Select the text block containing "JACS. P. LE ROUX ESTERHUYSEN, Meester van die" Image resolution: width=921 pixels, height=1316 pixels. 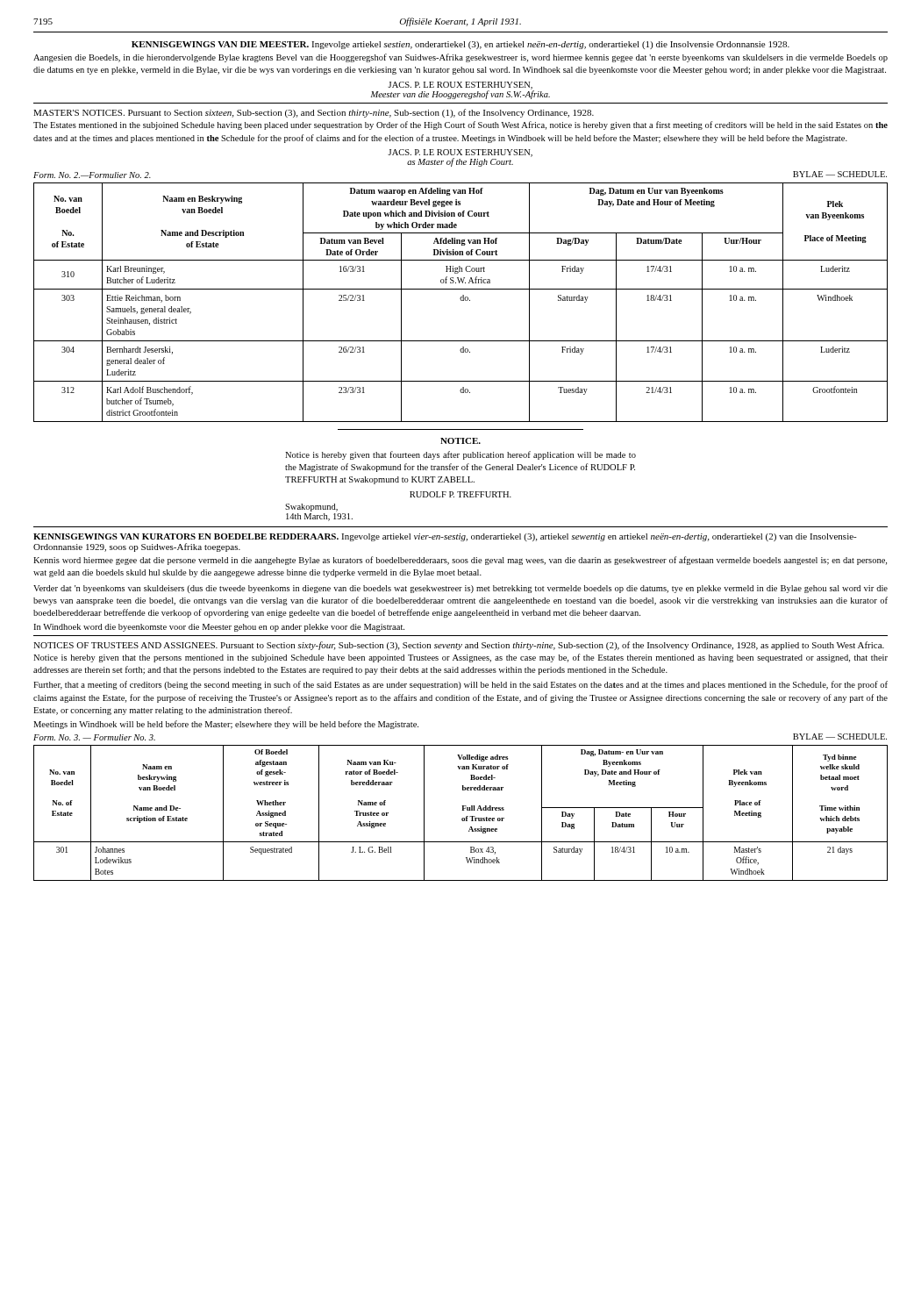(460, 90)
